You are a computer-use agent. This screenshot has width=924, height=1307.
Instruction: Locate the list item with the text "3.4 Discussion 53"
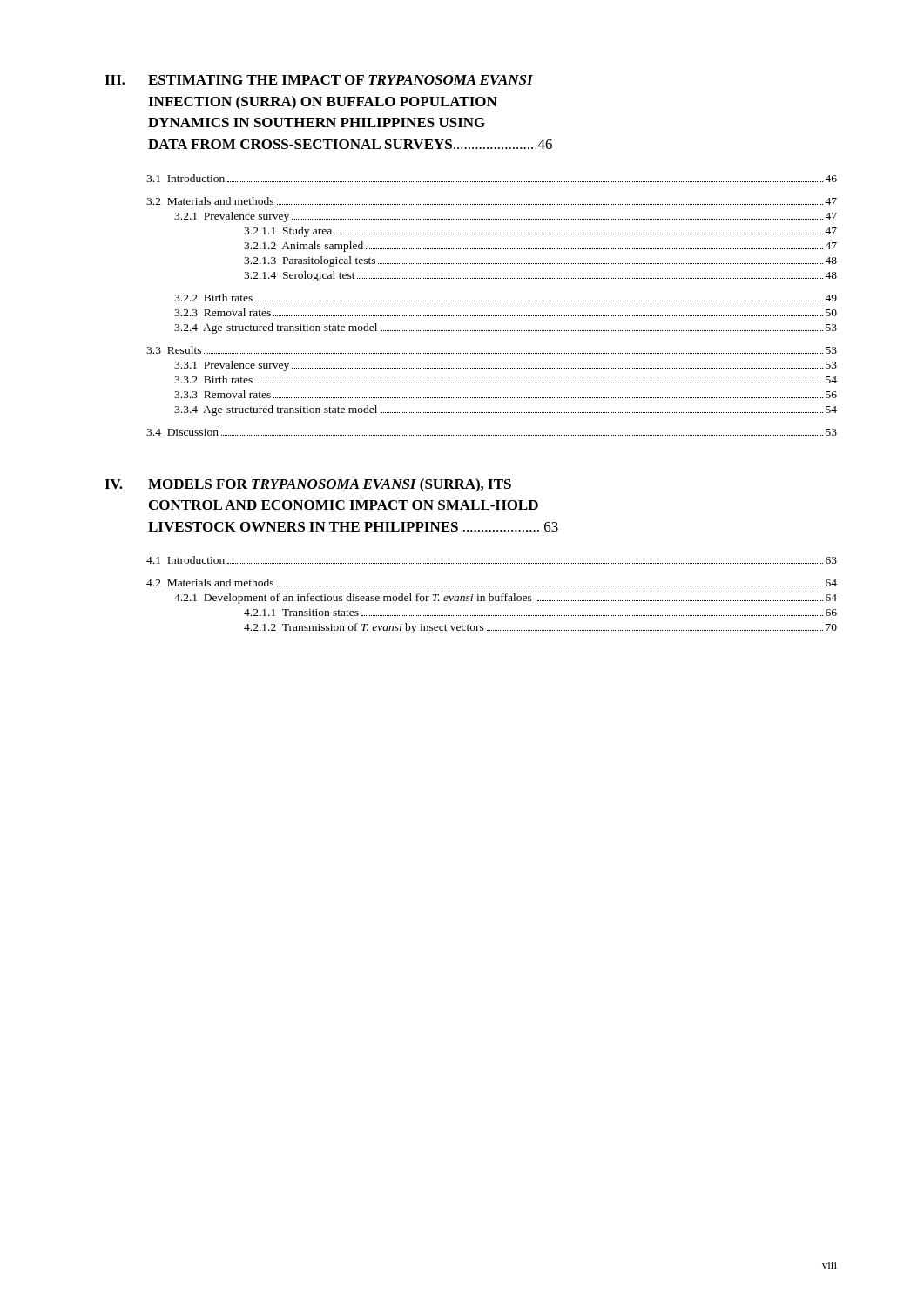point(492,432)
